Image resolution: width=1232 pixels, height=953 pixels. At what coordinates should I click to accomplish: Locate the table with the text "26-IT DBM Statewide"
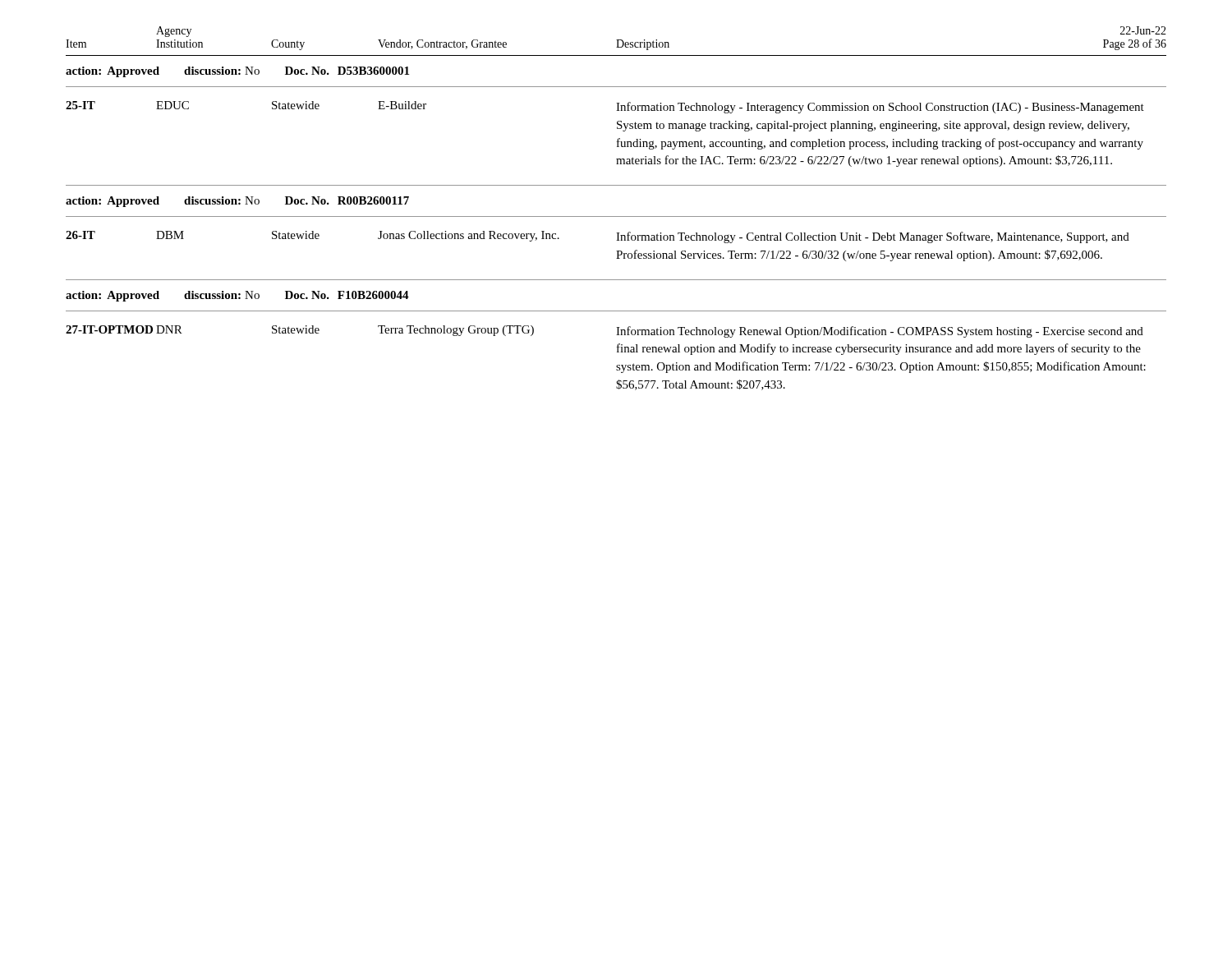(x=616, y=247)
